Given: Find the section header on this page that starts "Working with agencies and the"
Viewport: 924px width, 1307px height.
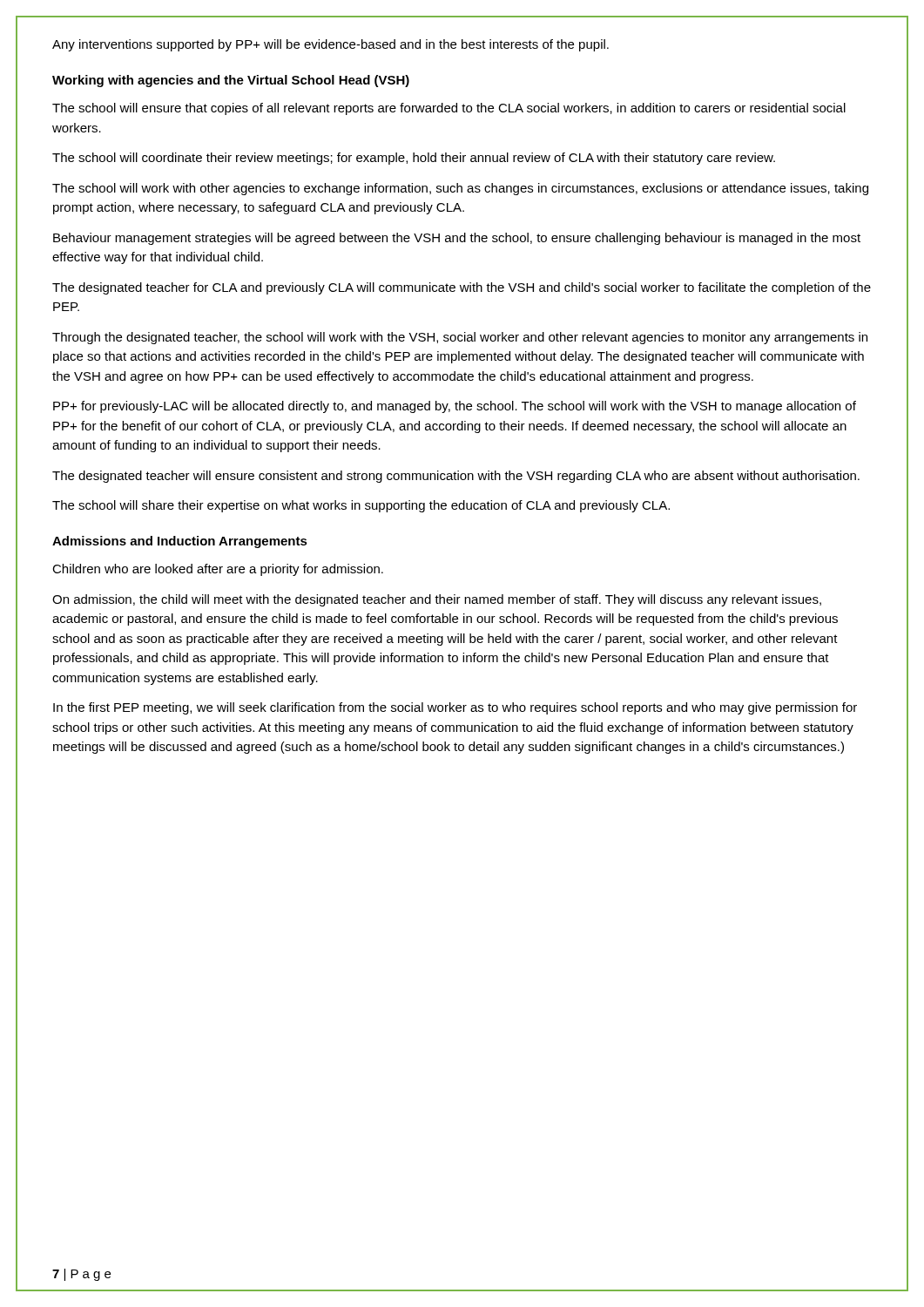Looking at the screenshot, I should tap(231, 79).
